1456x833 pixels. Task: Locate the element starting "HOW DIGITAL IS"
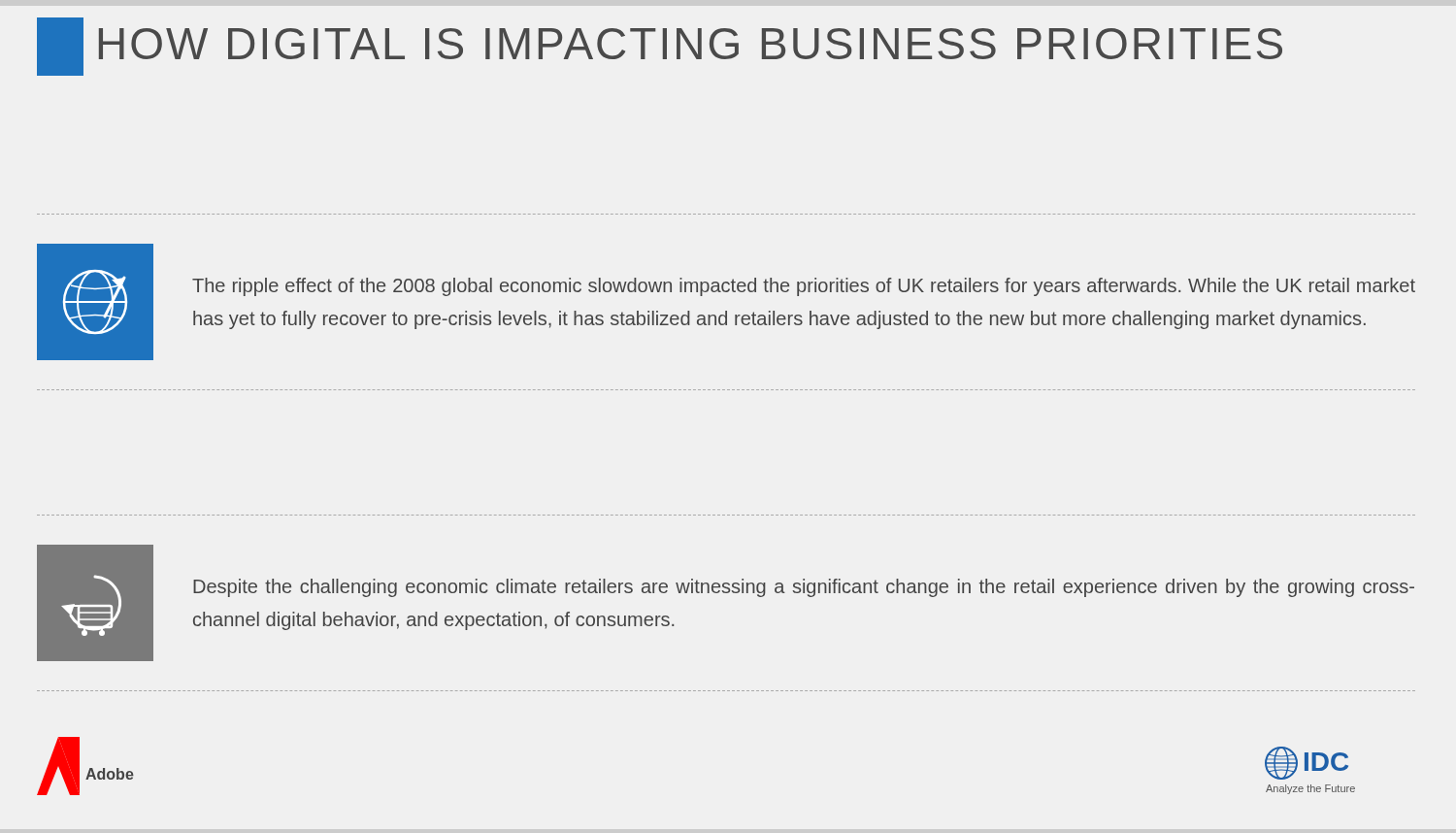tap(750, 44)
